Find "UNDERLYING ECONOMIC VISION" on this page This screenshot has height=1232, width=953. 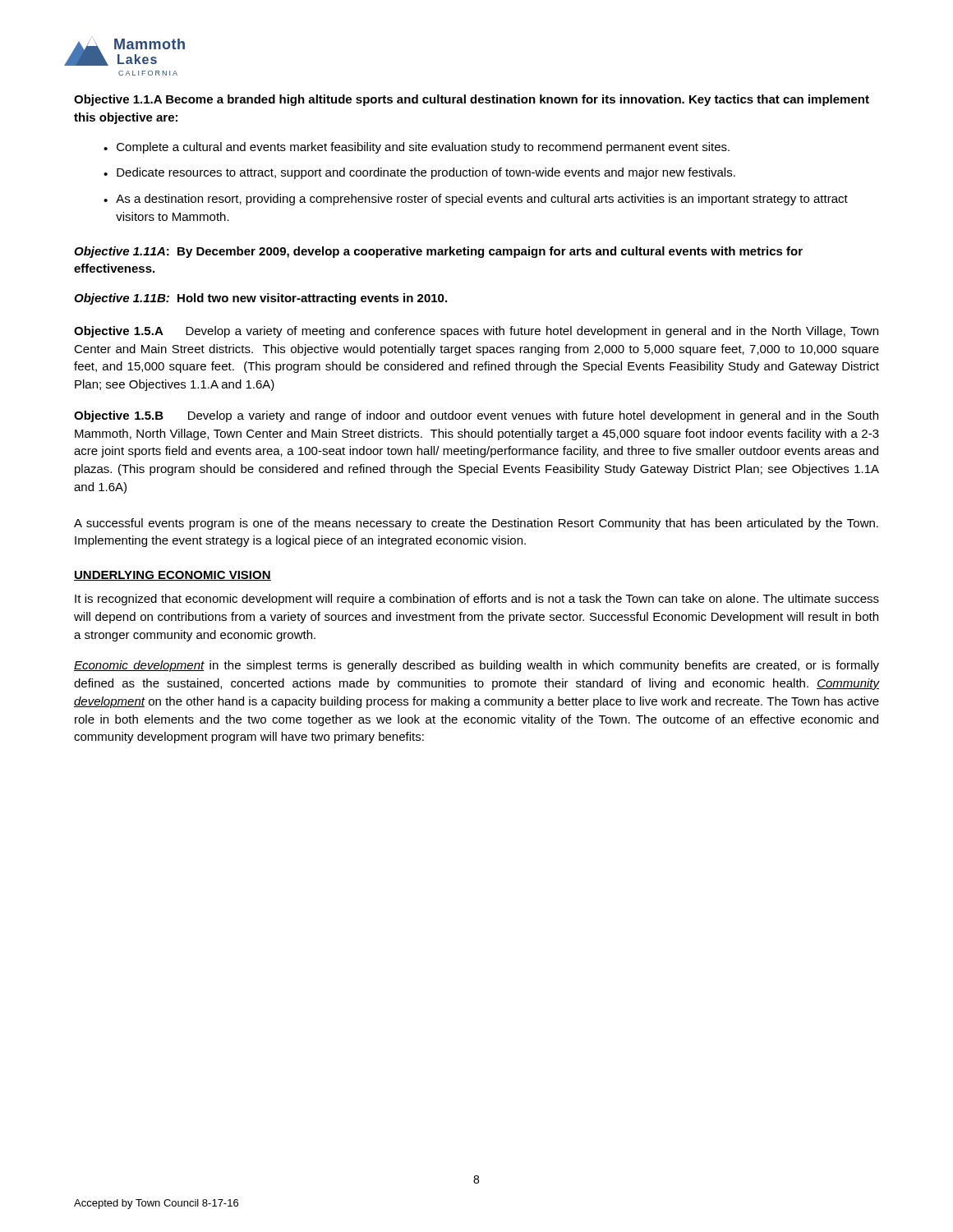pyautogui.click(x=172, y=575)
